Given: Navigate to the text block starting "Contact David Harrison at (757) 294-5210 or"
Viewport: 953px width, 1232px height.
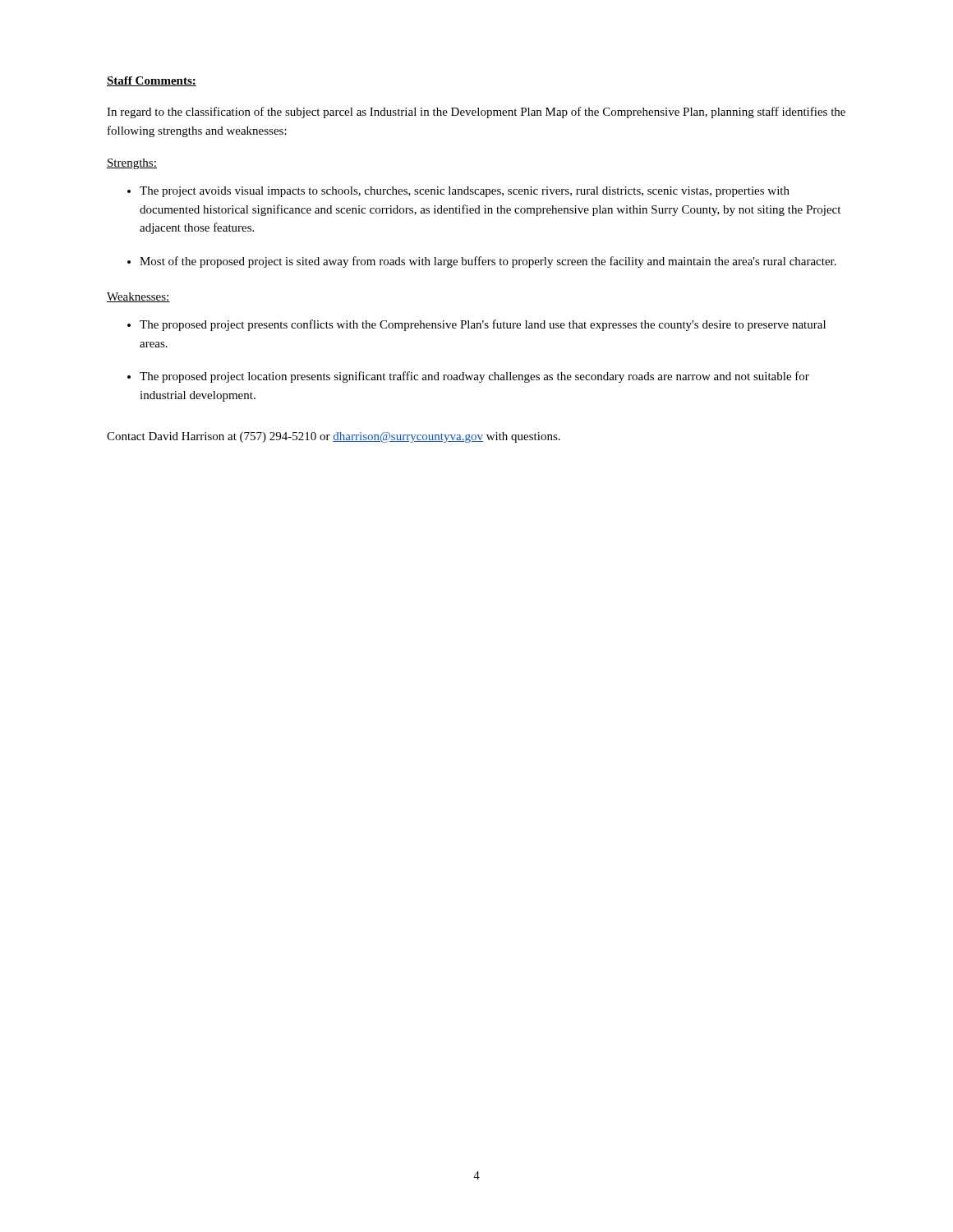Looking at the screenshot, I should 334,436.
